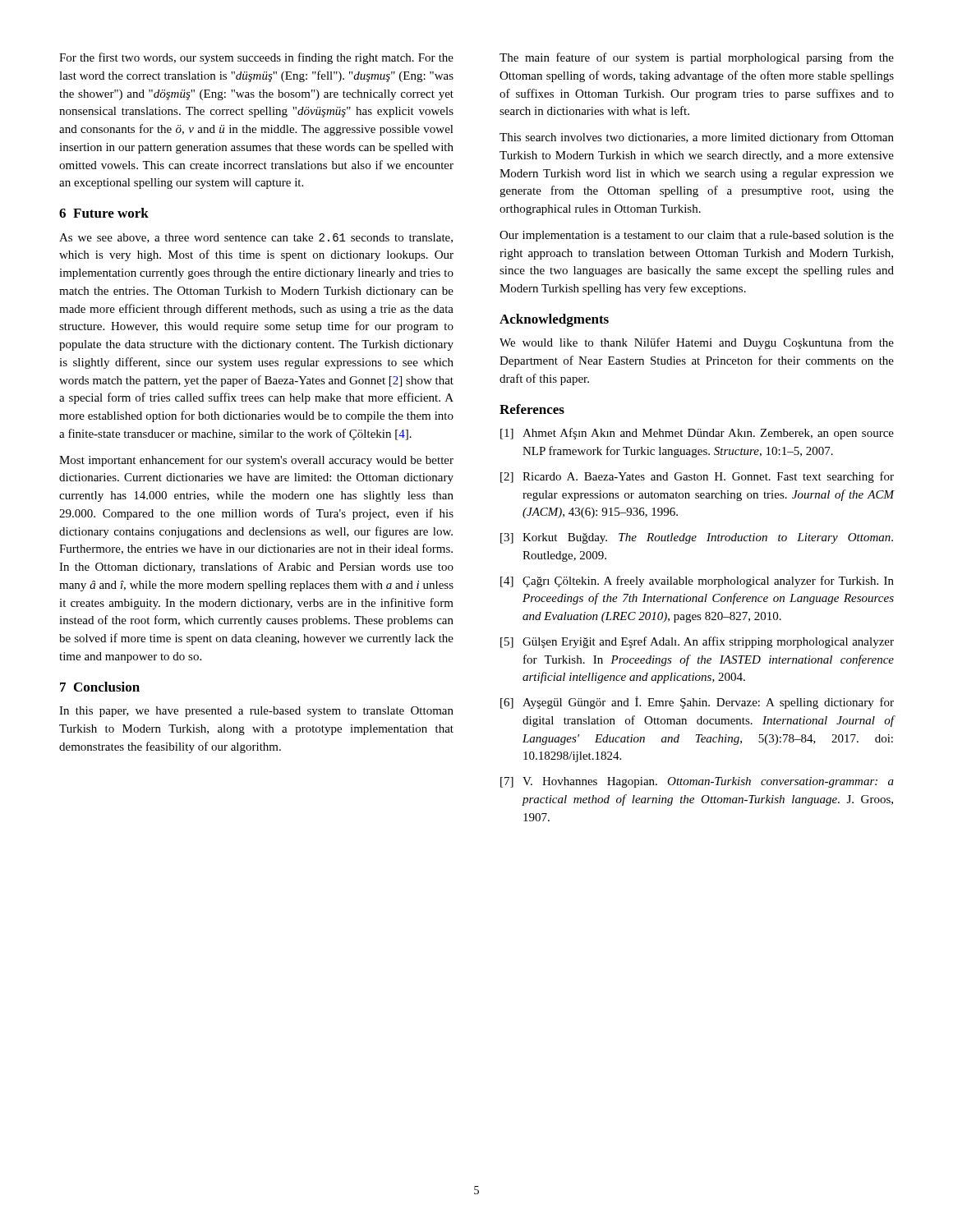Click on the block starting "For the first"
Image resolution: width=953 pixels, height=1232 pixels.
coord(256,120)
